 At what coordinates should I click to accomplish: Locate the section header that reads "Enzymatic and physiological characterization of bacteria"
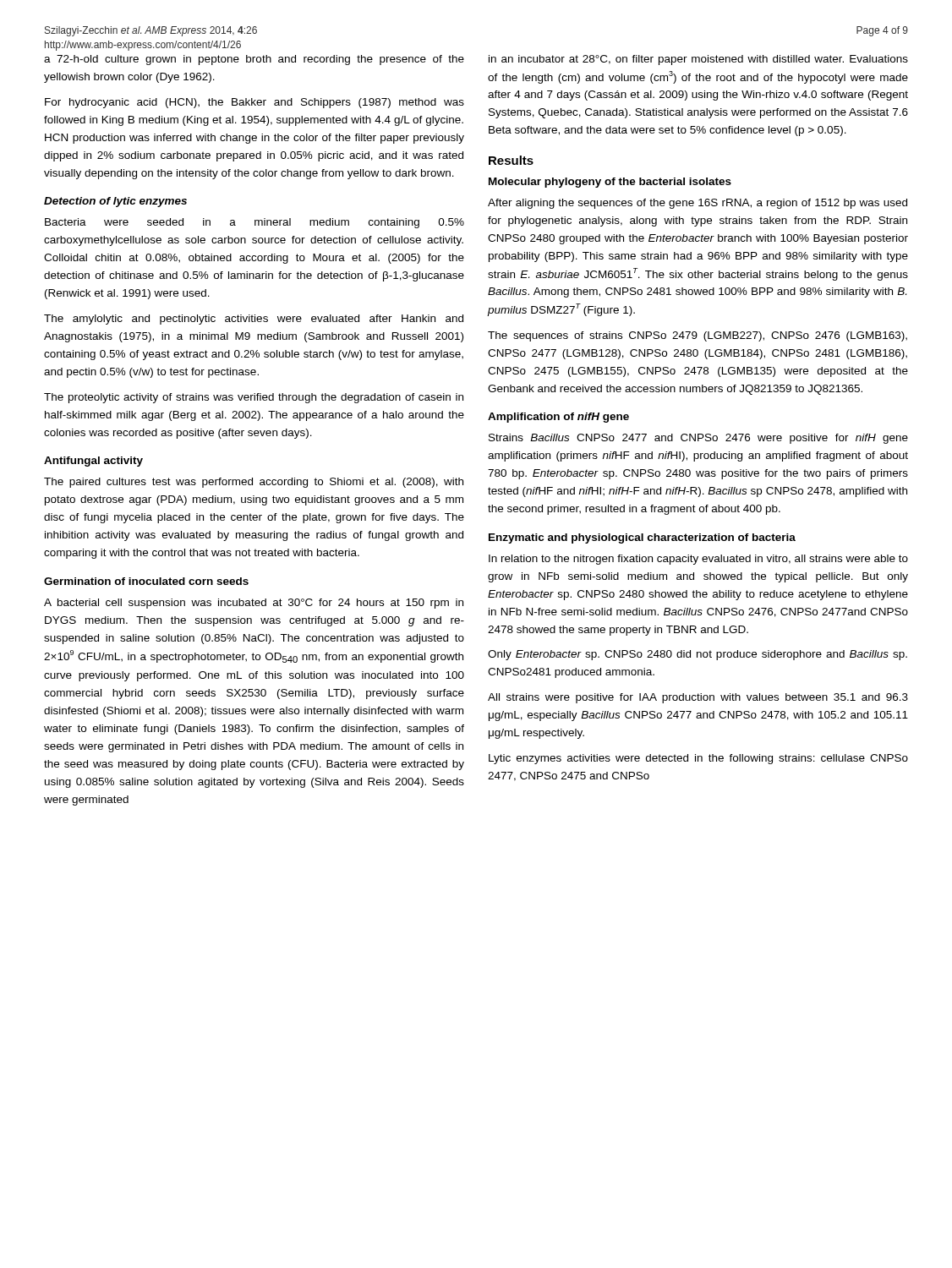coord(642,537)
